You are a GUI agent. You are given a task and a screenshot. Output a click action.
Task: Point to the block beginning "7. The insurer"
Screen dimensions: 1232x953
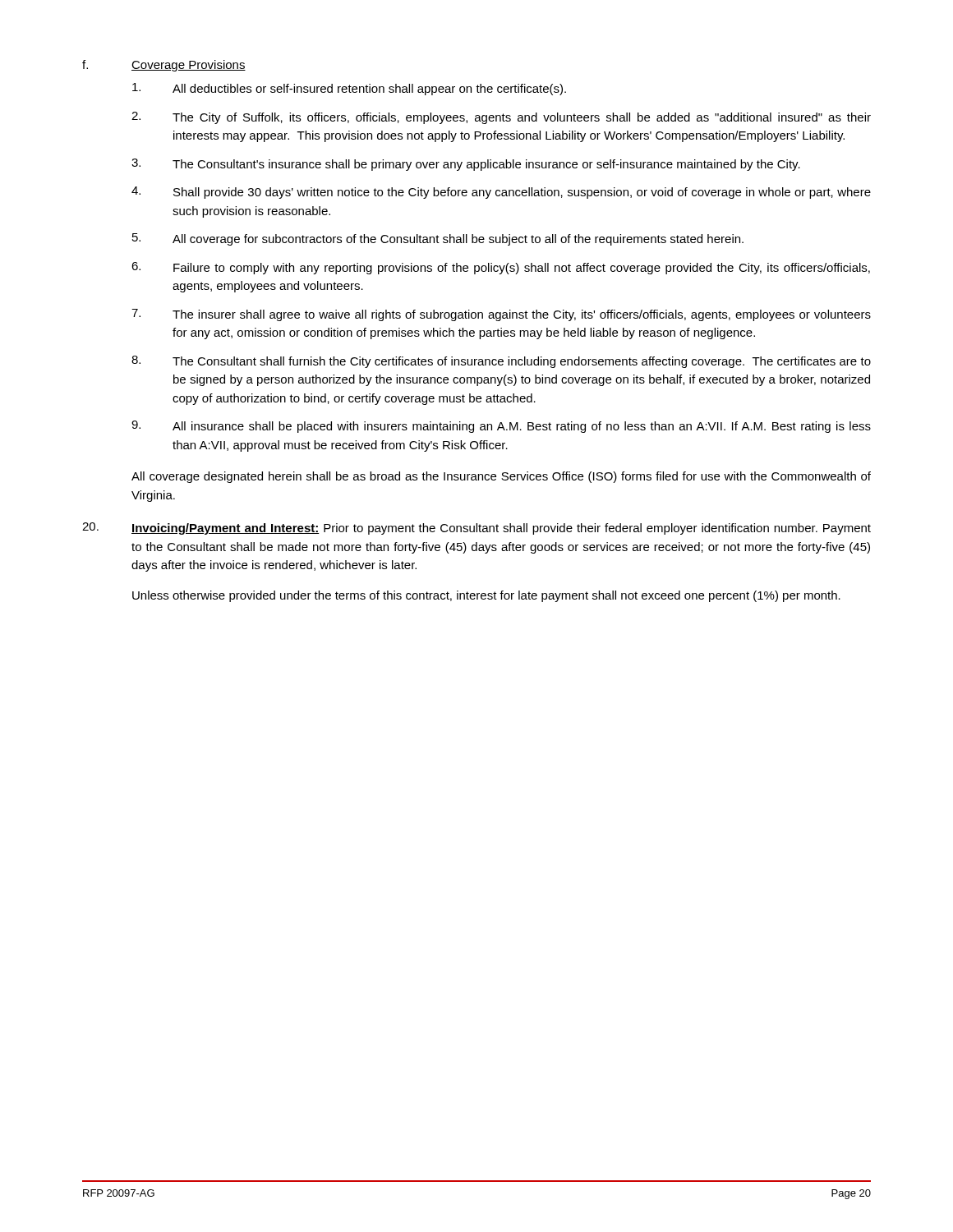tap(501, 324)
